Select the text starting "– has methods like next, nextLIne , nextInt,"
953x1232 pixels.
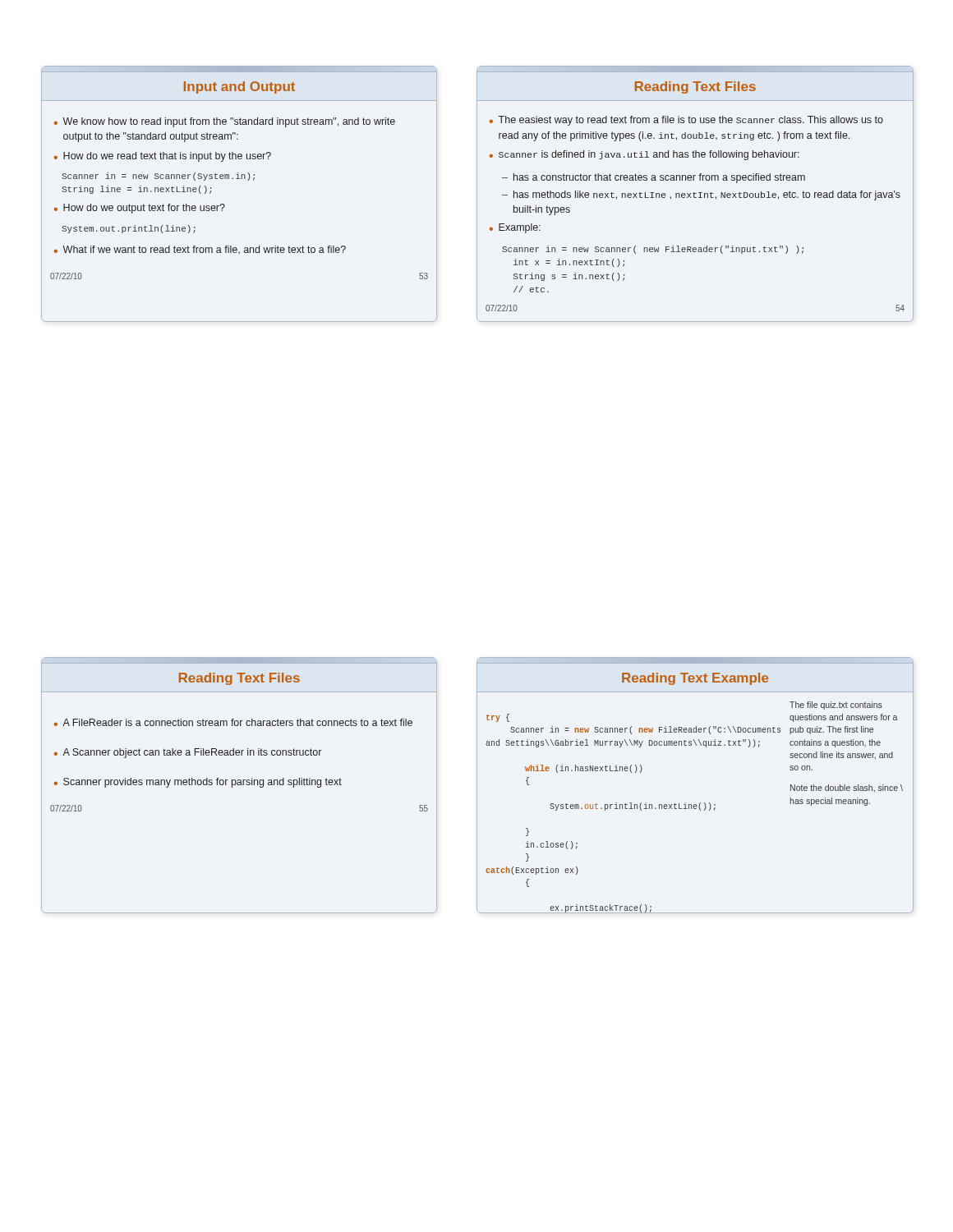tap(702, 202)
